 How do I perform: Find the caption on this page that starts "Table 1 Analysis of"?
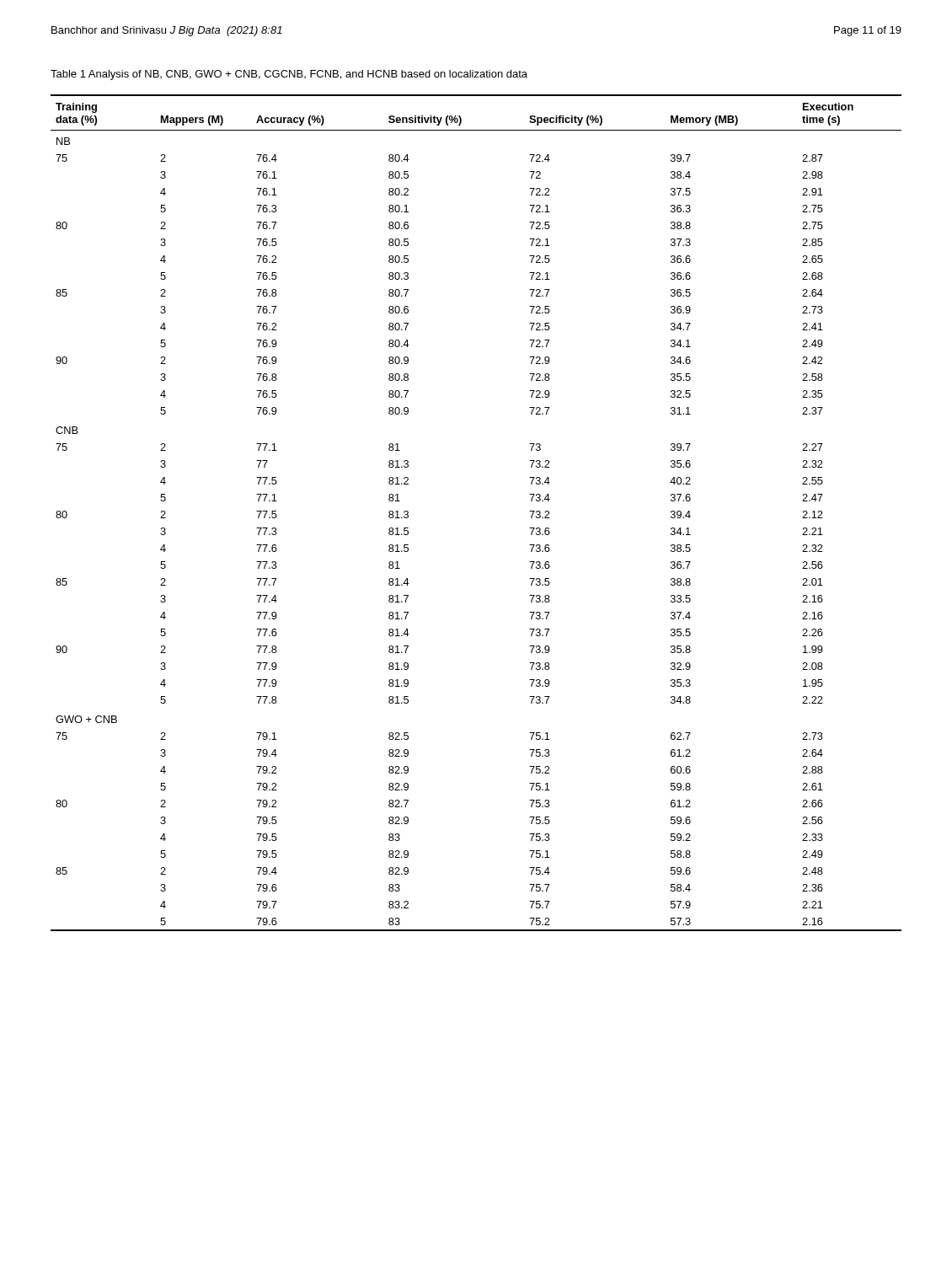coord(289,74)
